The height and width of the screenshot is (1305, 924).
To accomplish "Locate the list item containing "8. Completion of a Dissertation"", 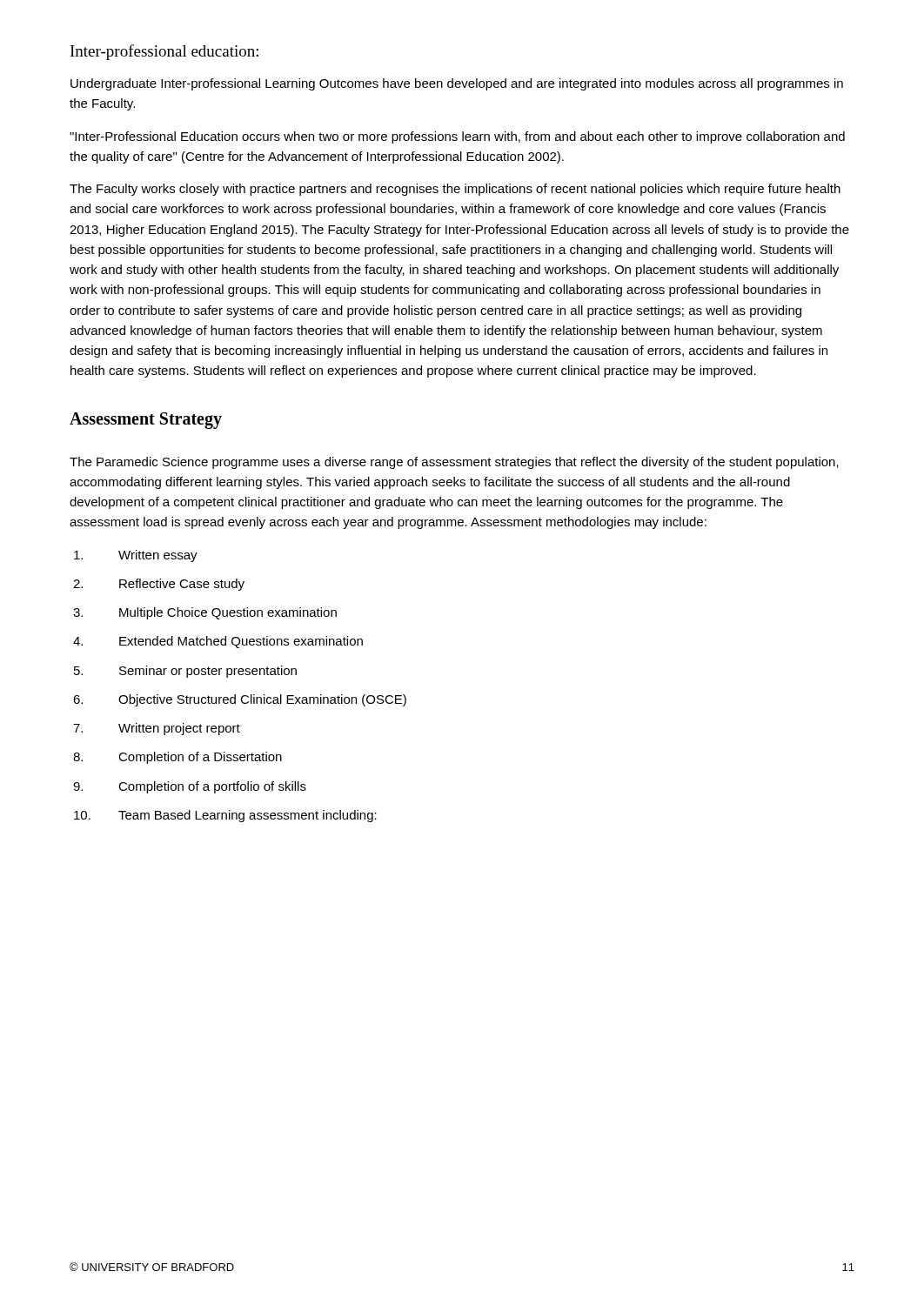I will tap(177, 758).
